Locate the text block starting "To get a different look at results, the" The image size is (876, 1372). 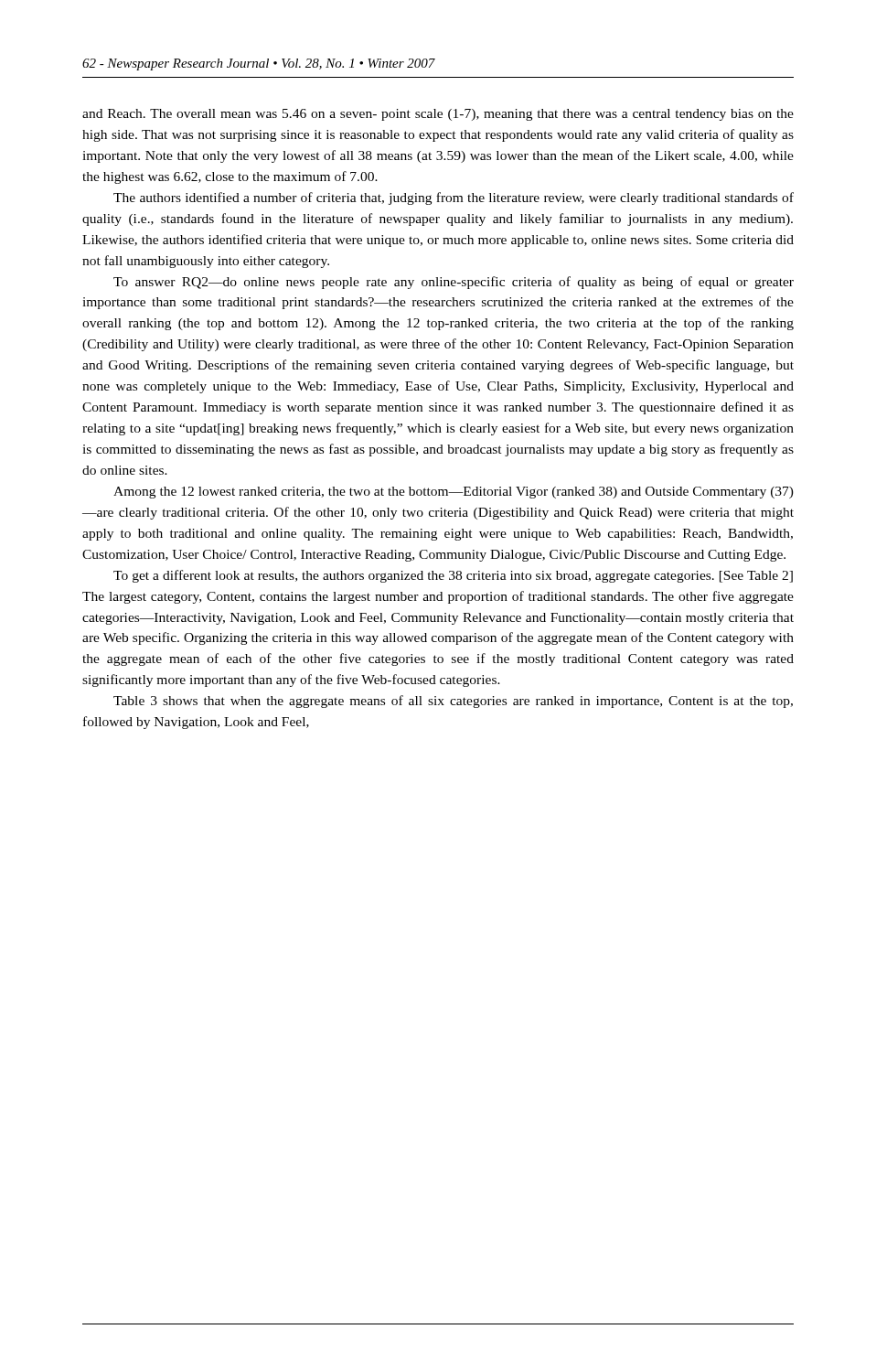tap(438, 628)
